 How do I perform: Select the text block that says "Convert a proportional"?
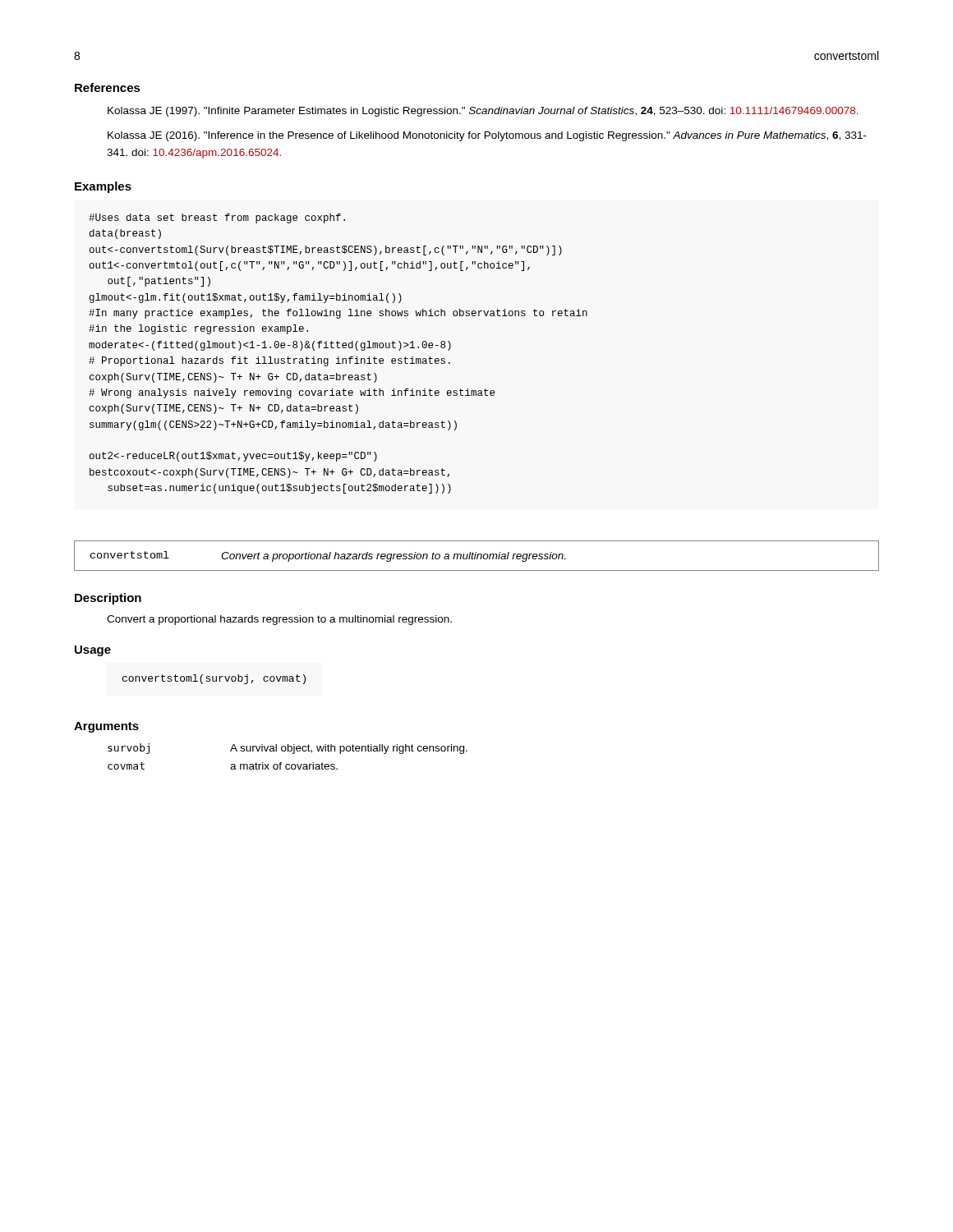280,618
